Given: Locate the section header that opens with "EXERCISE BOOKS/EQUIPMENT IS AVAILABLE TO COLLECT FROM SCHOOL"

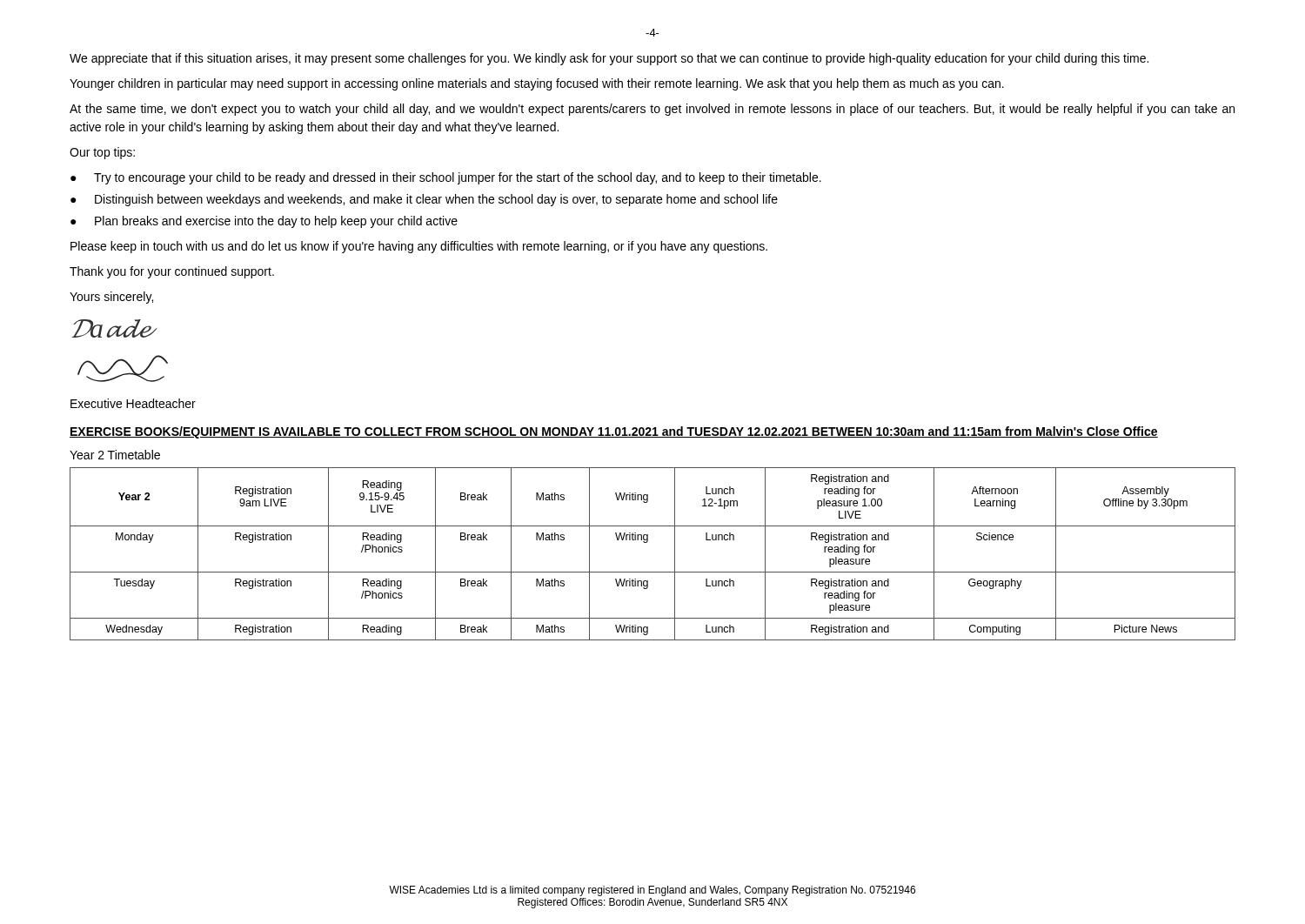Looking at the screenshot, I should click(x=614, y=432).
